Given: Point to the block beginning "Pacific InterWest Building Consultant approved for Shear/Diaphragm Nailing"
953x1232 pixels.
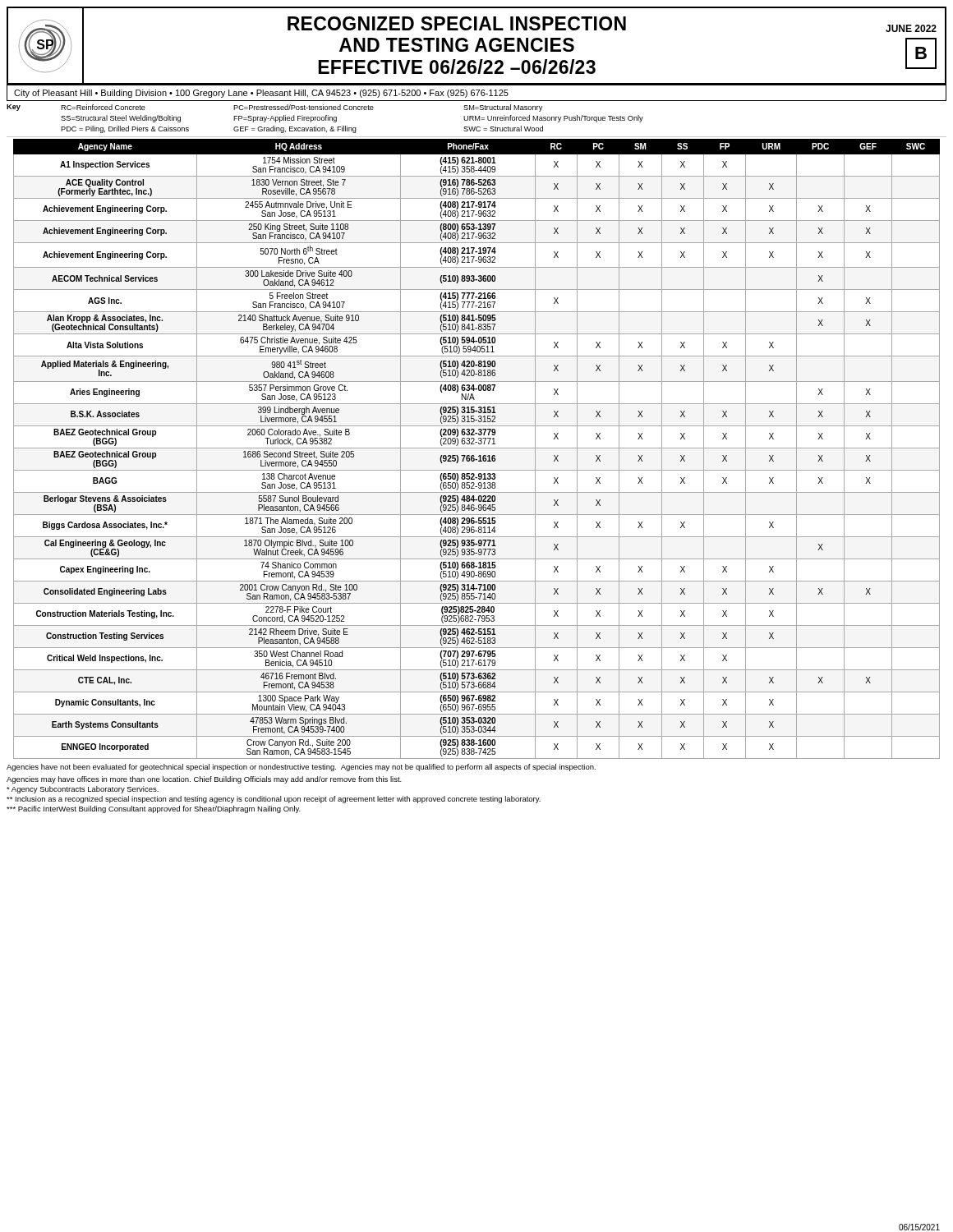Looking at the screenshot, I should [154, 808].
